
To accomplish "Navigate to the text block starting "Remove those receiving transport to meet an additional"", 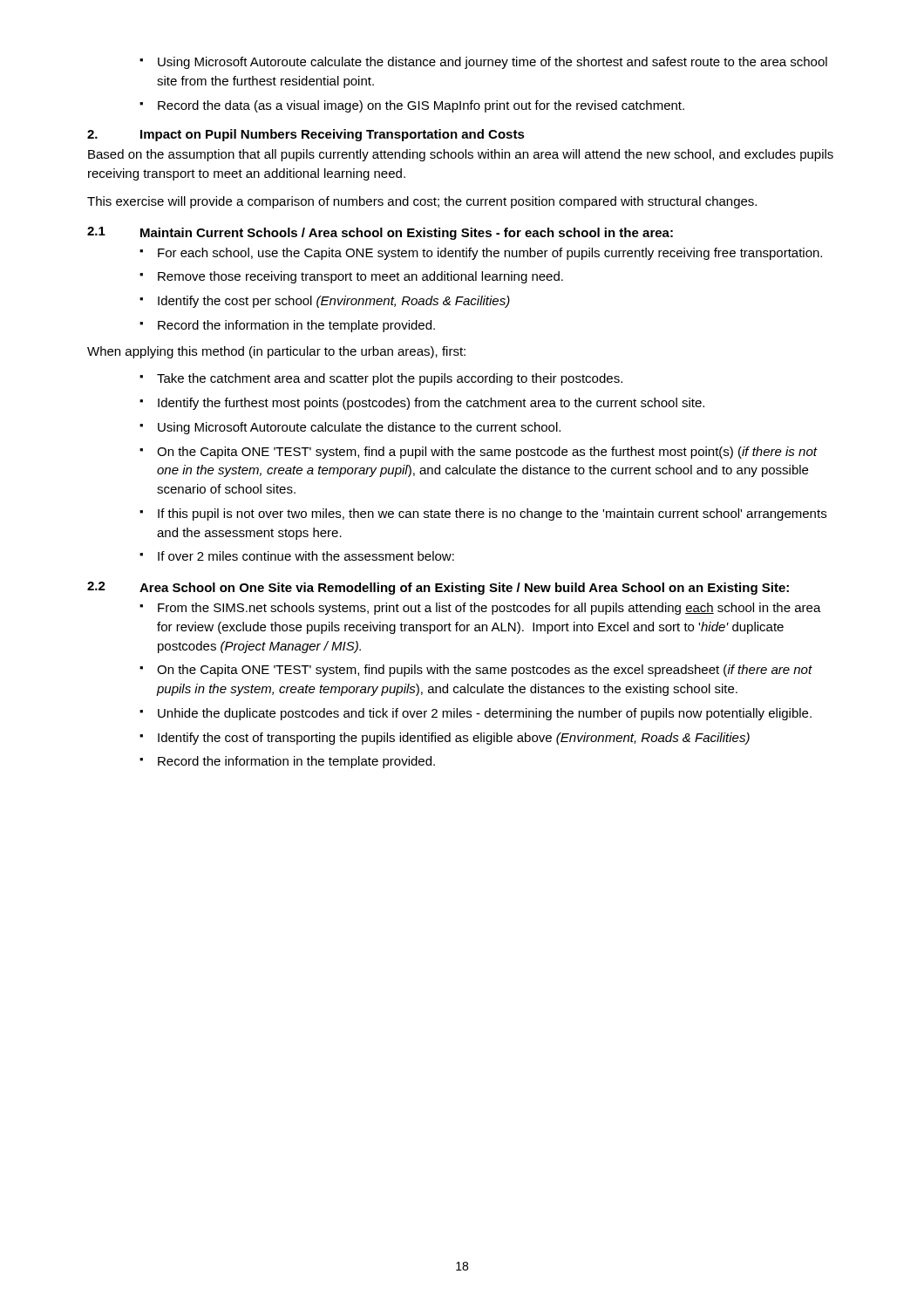I will (x=488, y=277).
